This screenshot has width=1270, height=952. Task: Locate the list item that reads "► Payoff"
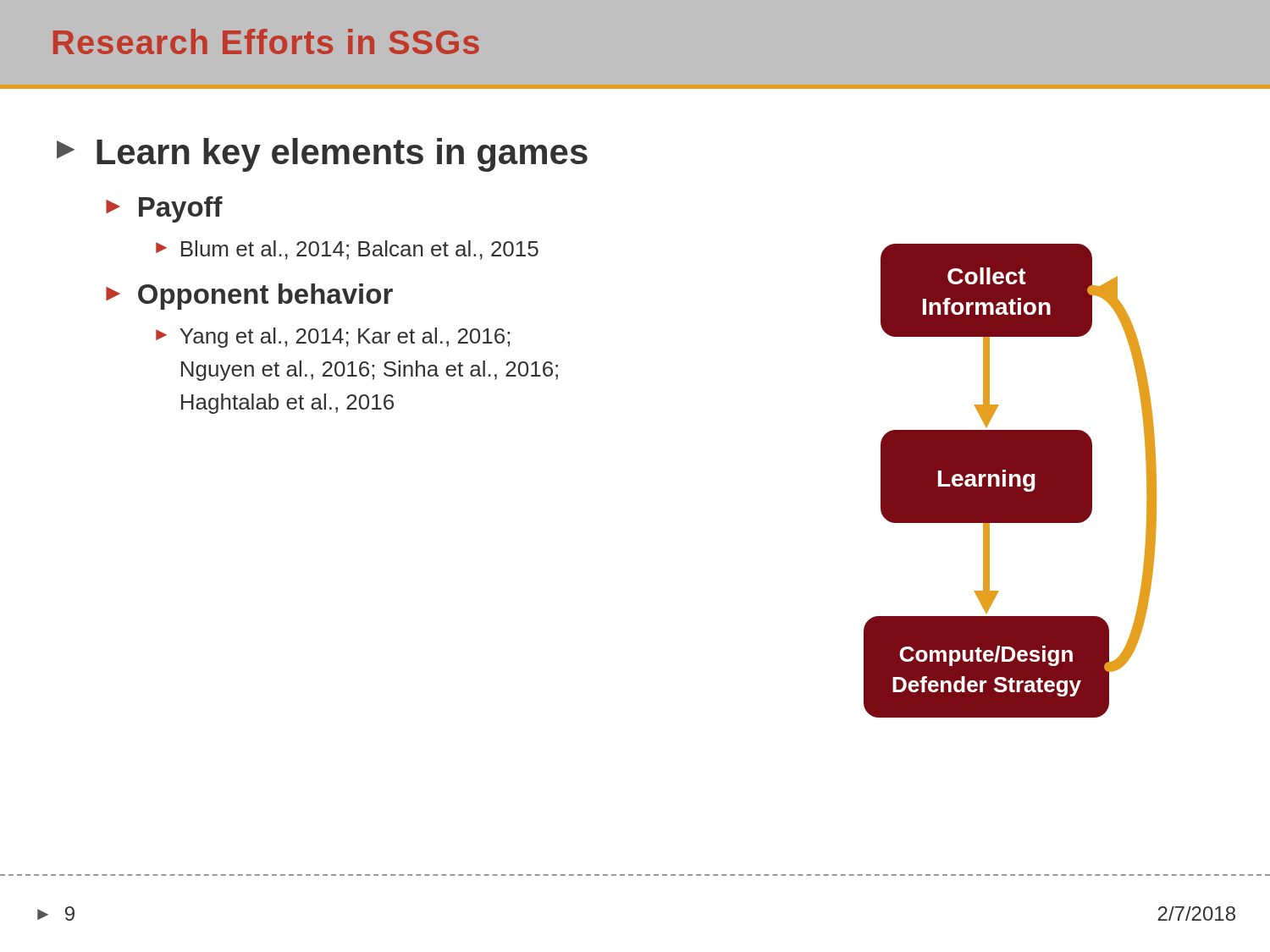162,207
